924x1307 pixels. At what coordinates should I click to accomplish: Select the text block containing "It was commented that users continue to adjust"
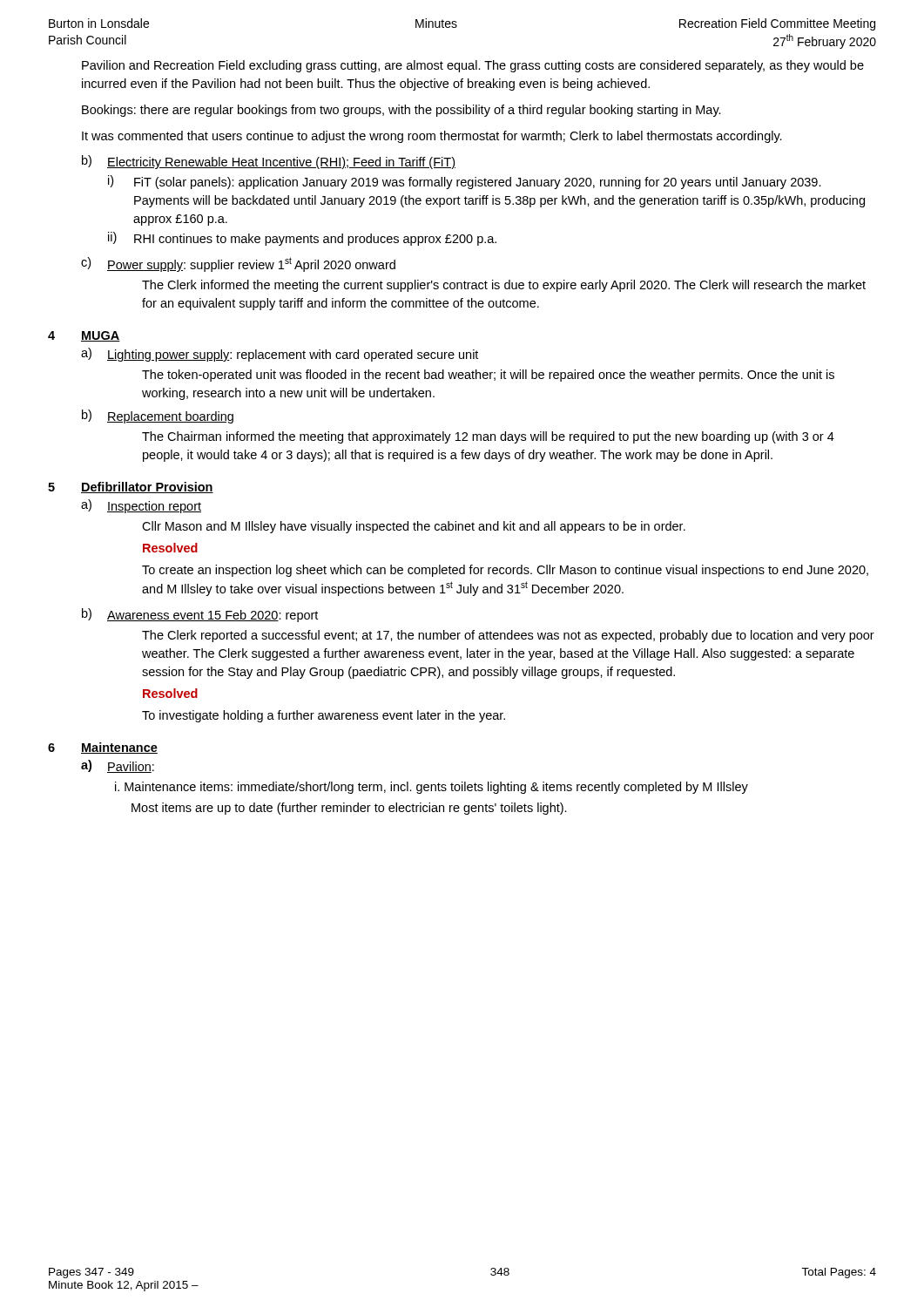432,136
